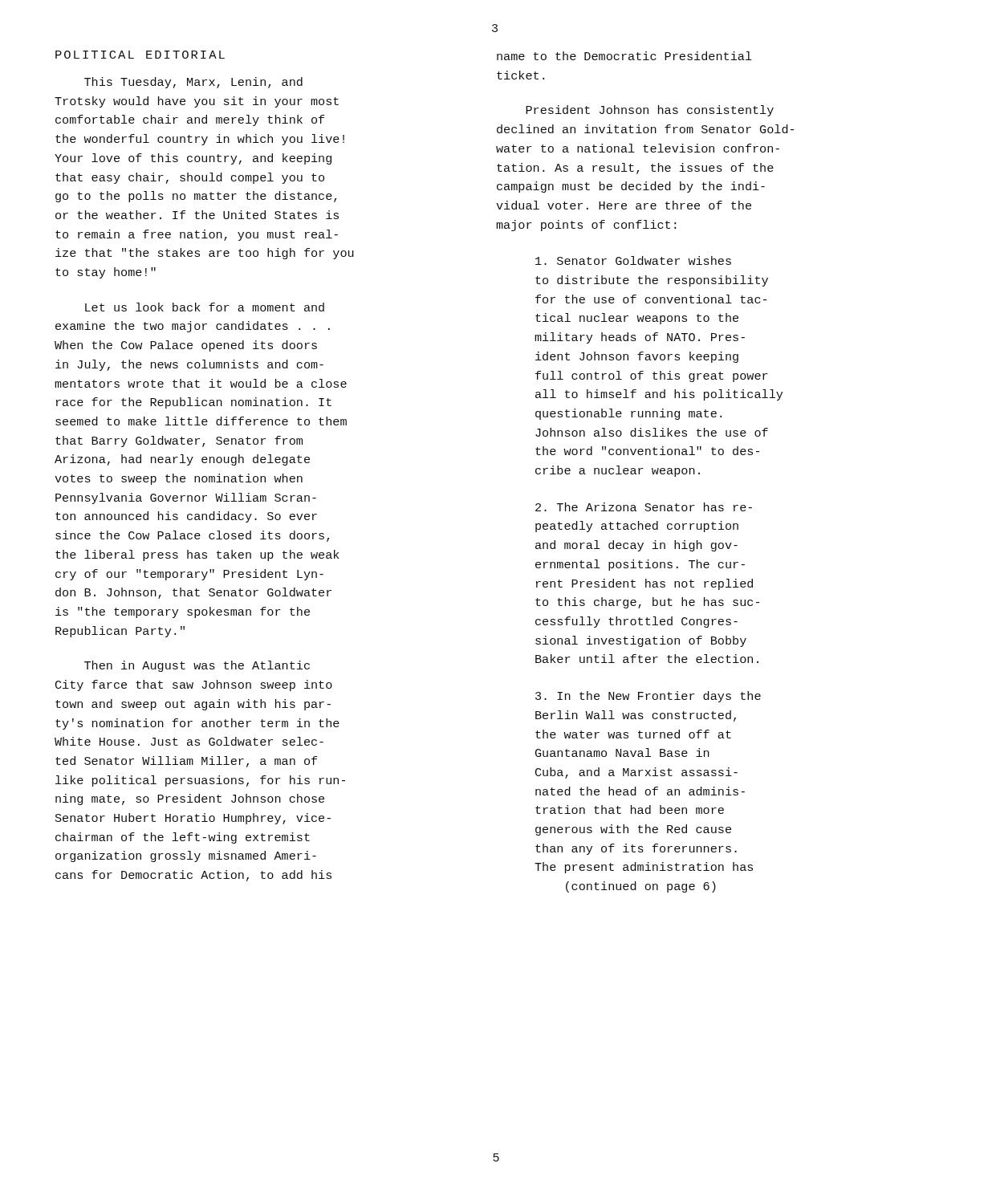Click on the region starting "name to the Democratic Presidential"

point(624,66)
